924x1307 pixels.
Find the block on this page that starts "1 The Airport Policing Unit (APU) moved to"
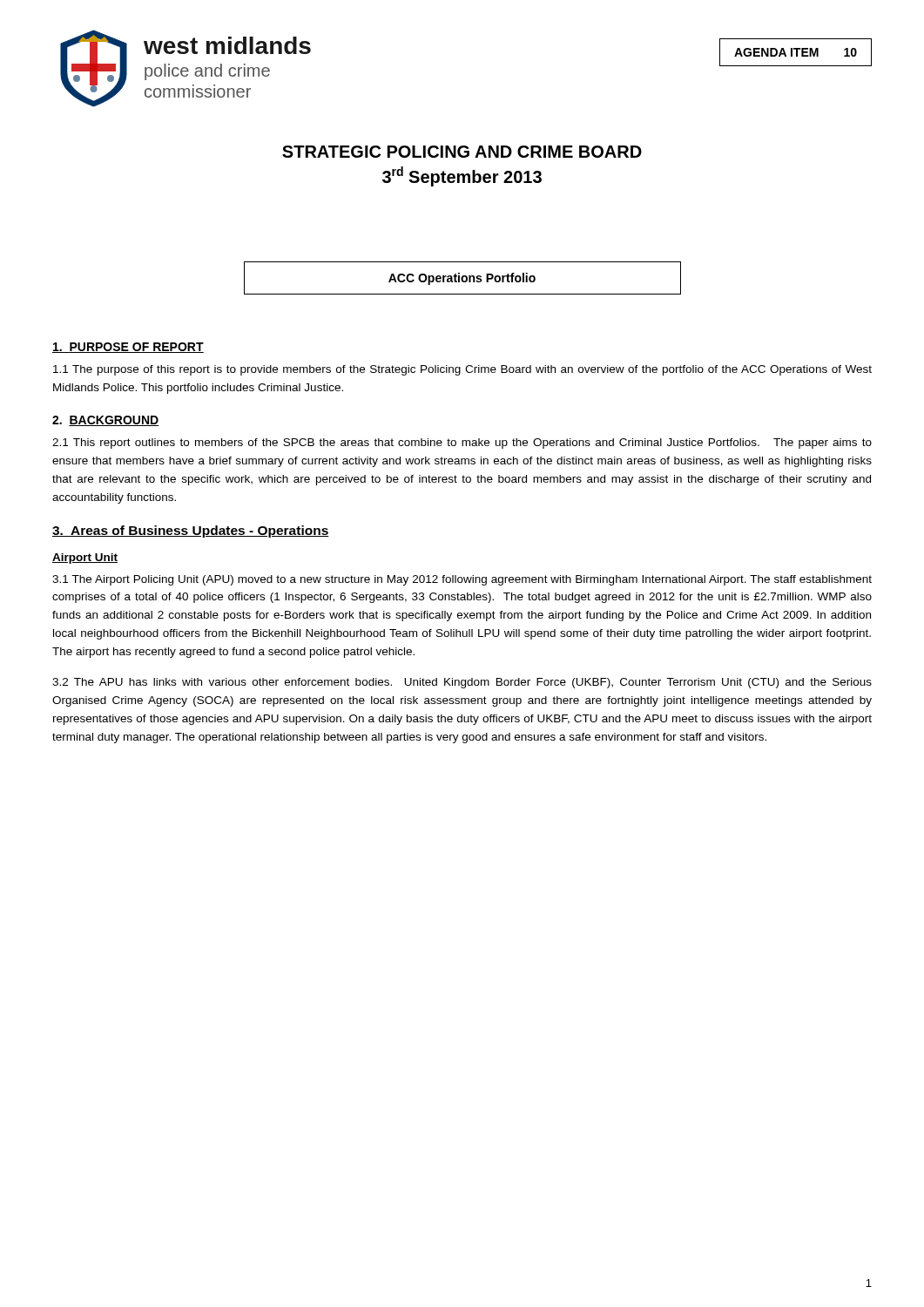462,615
